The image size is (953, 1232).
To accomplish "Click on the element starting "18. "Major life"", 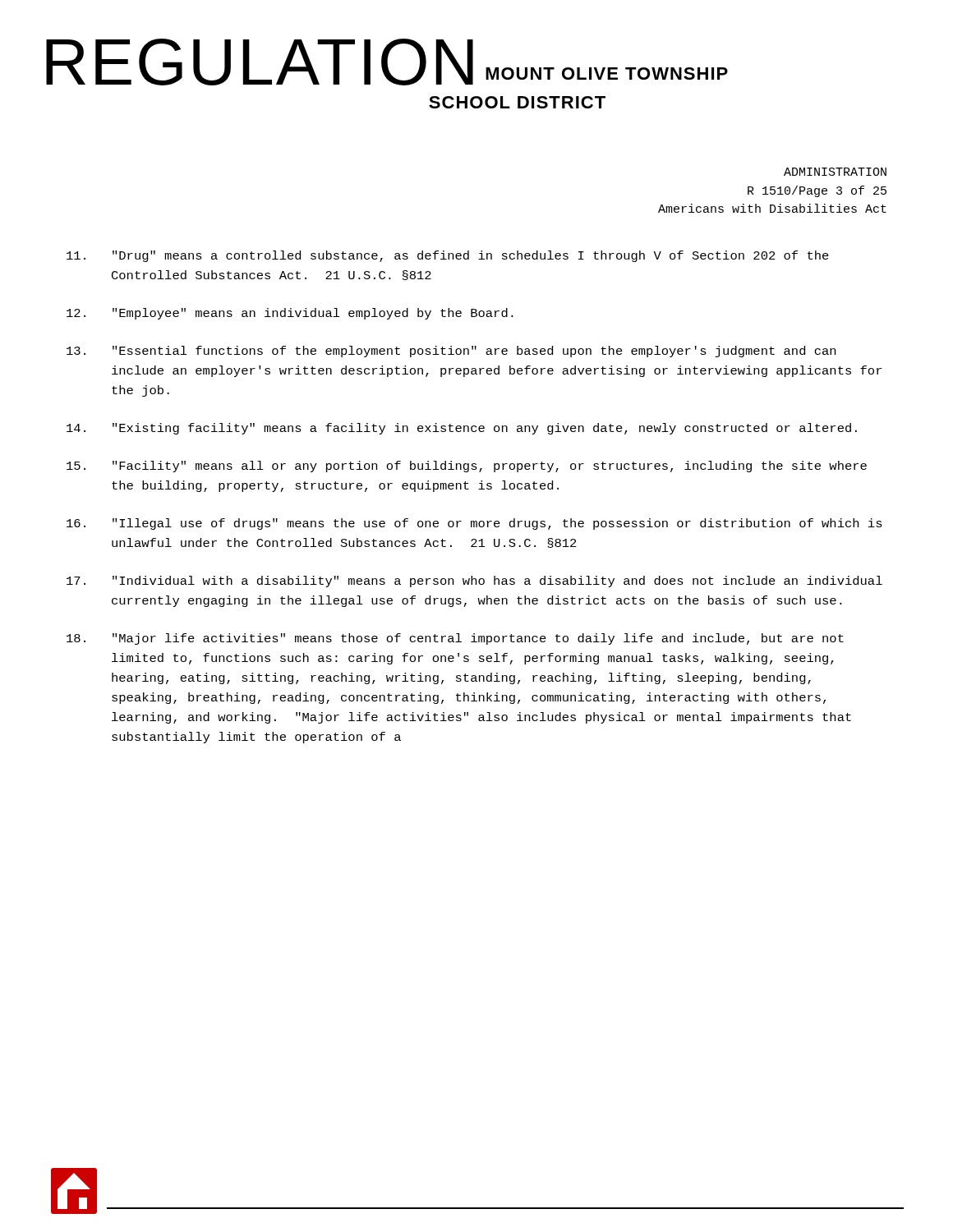I will tap(476, 689).
